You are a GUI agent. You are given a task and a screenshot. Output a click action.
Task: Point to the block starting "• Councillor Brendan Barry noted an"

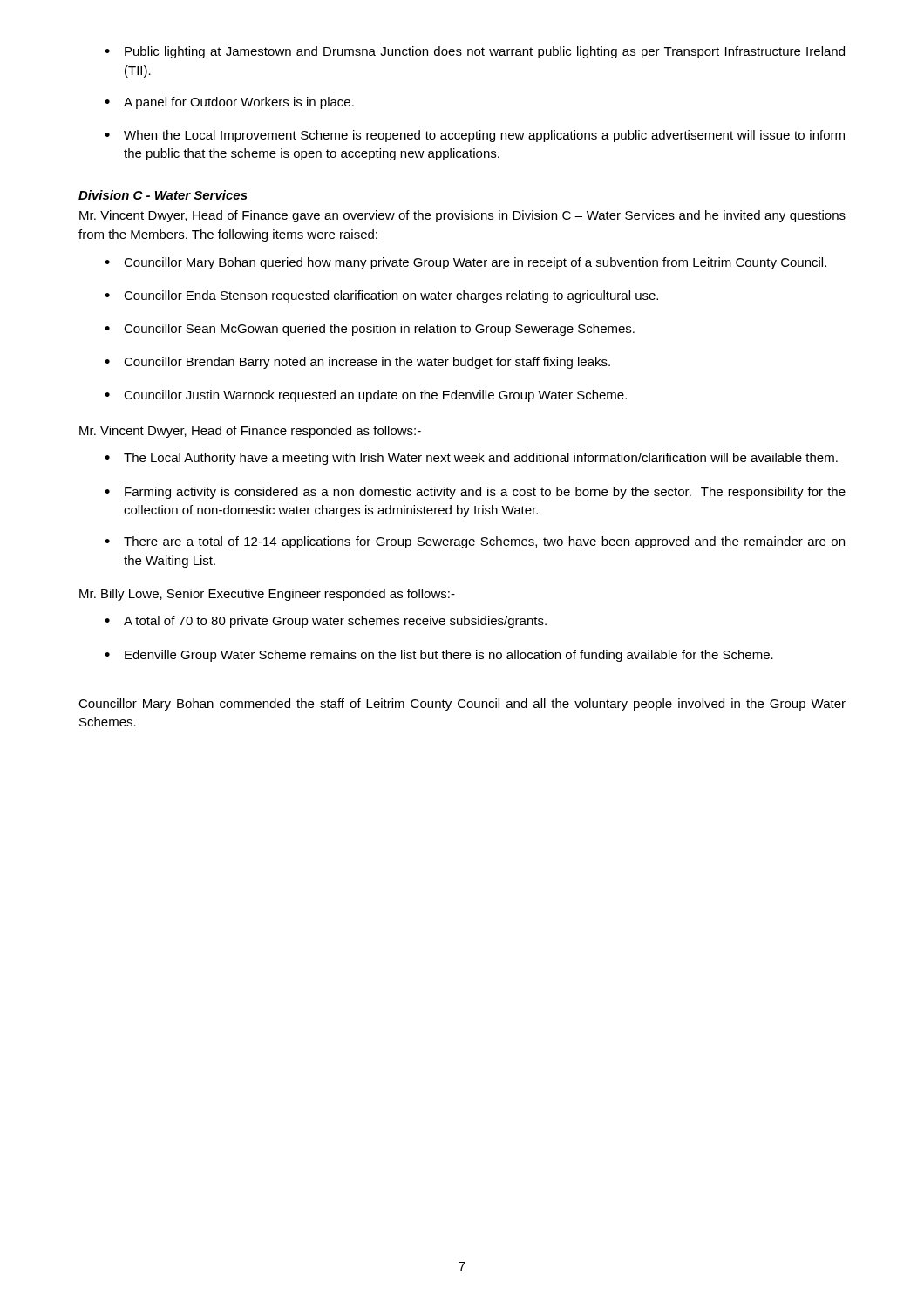pos(475,363)
